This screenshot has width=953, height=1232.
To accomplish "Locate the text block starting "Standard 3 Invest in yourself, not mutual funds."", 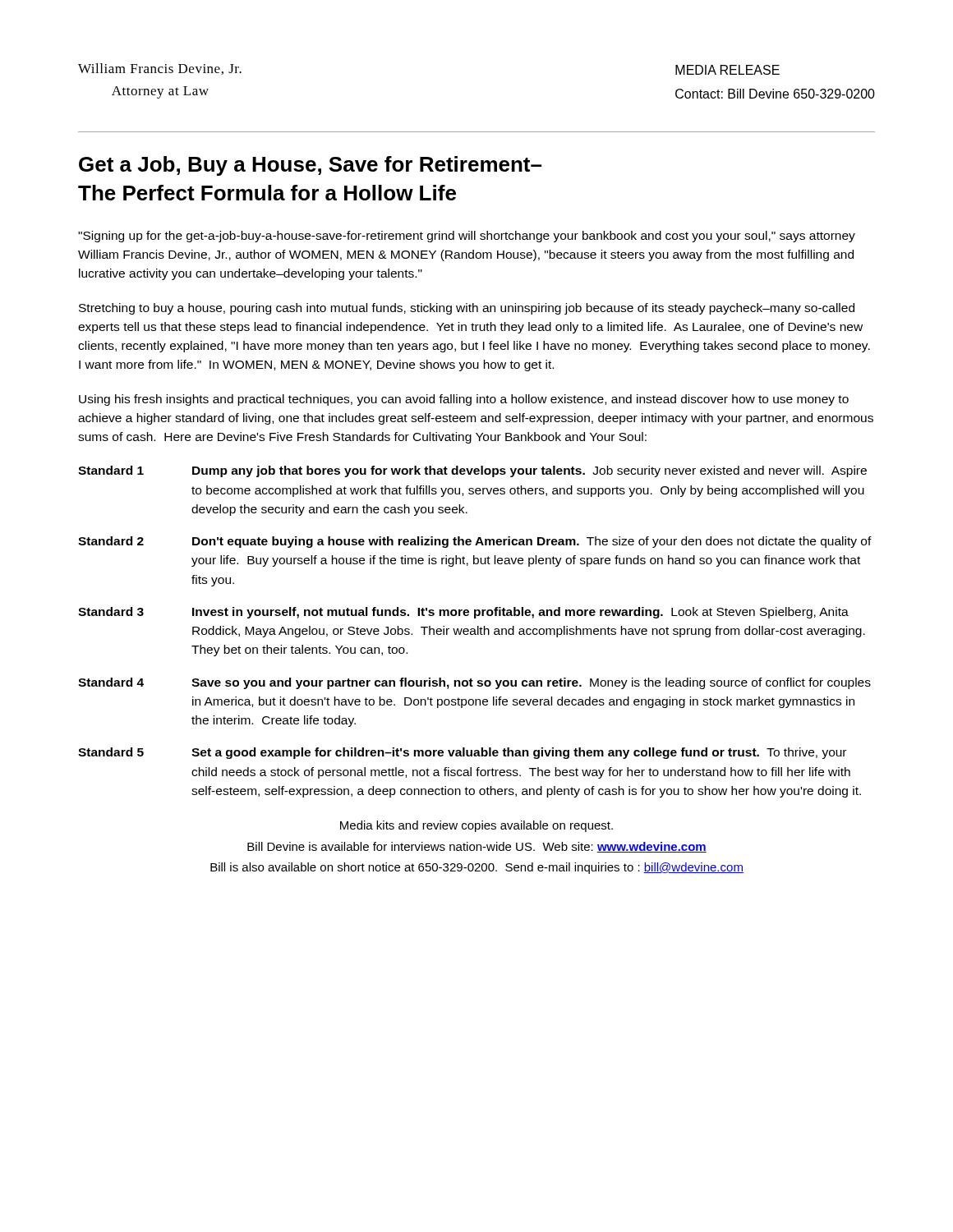I will (x=476, y=630).
